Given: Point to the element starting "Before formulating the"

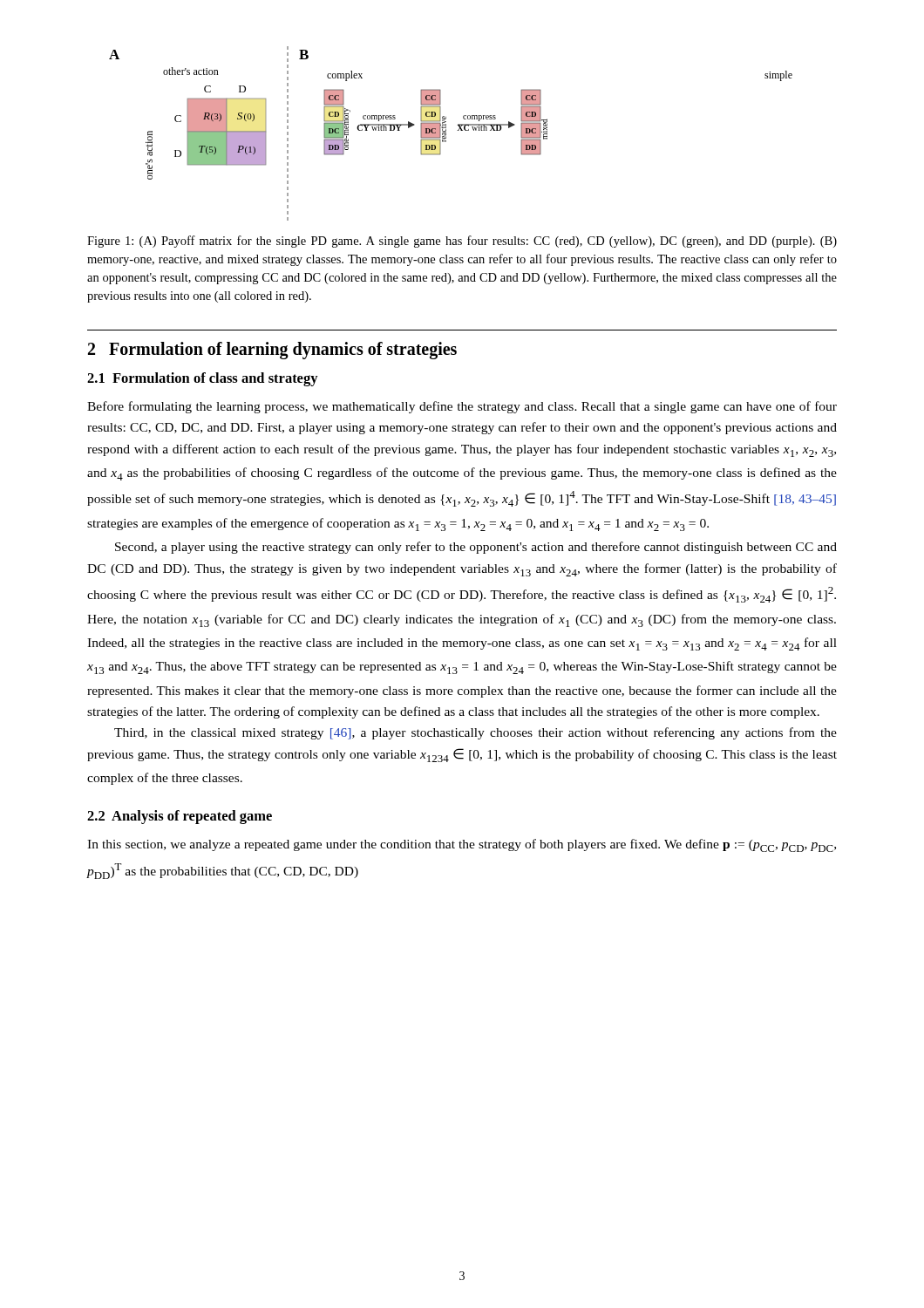Looking at the screenshot, I should [x=462, y=466].
